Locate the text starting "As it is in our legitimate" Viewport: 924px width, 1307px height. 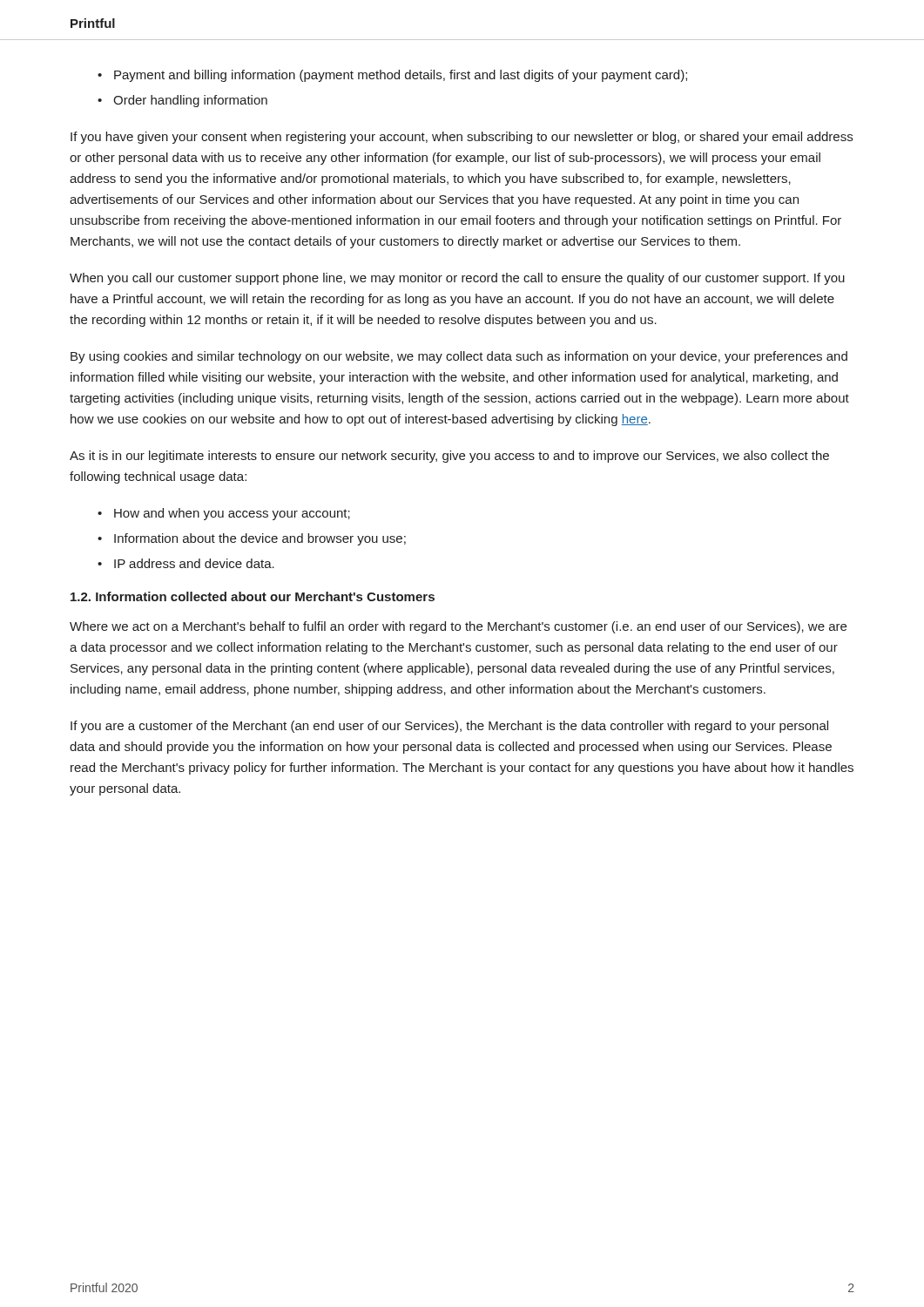[x=450, y=465]
